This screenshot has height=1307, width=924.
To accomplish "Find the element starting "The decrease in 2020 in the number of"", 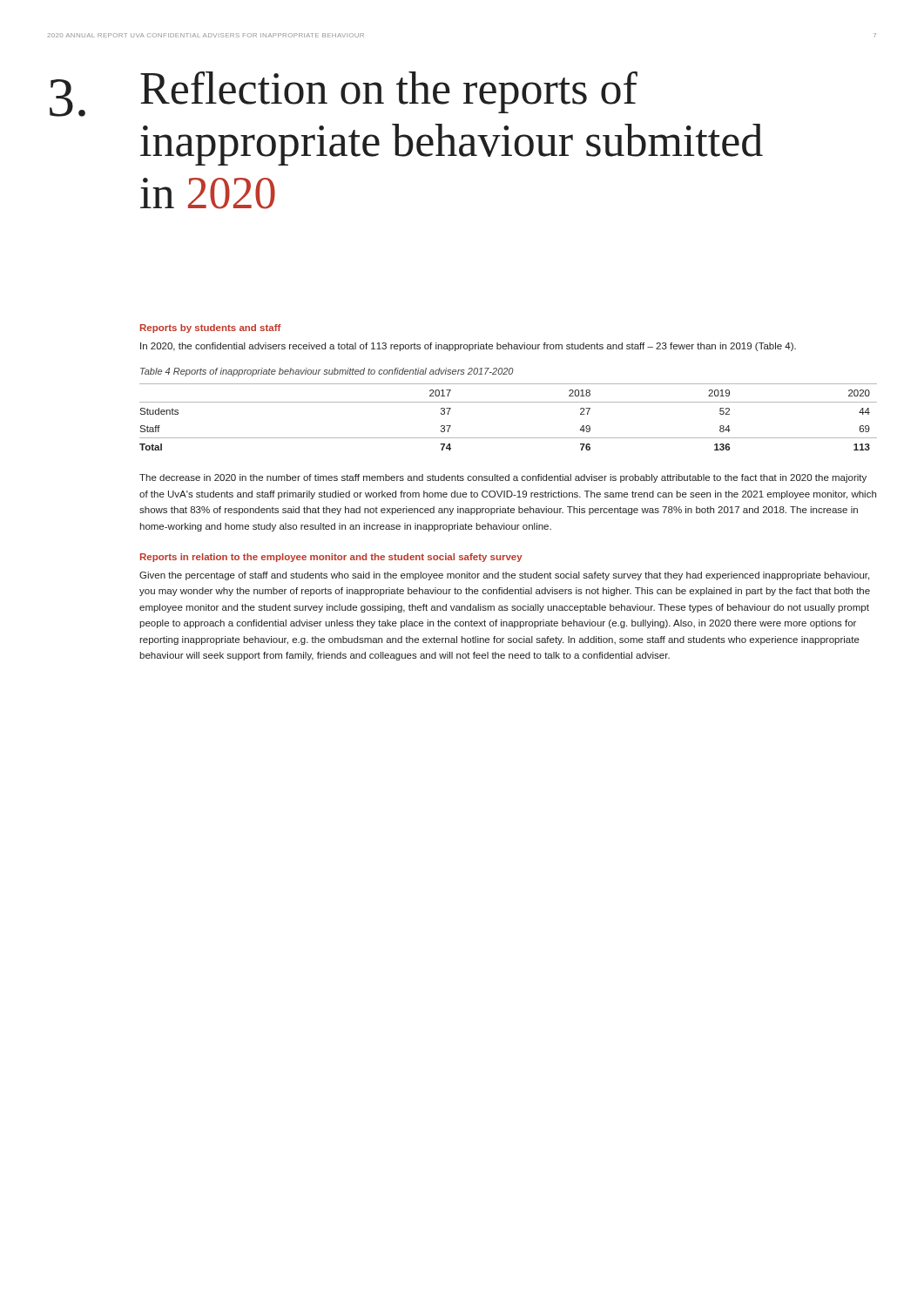I will coord(508,502).
